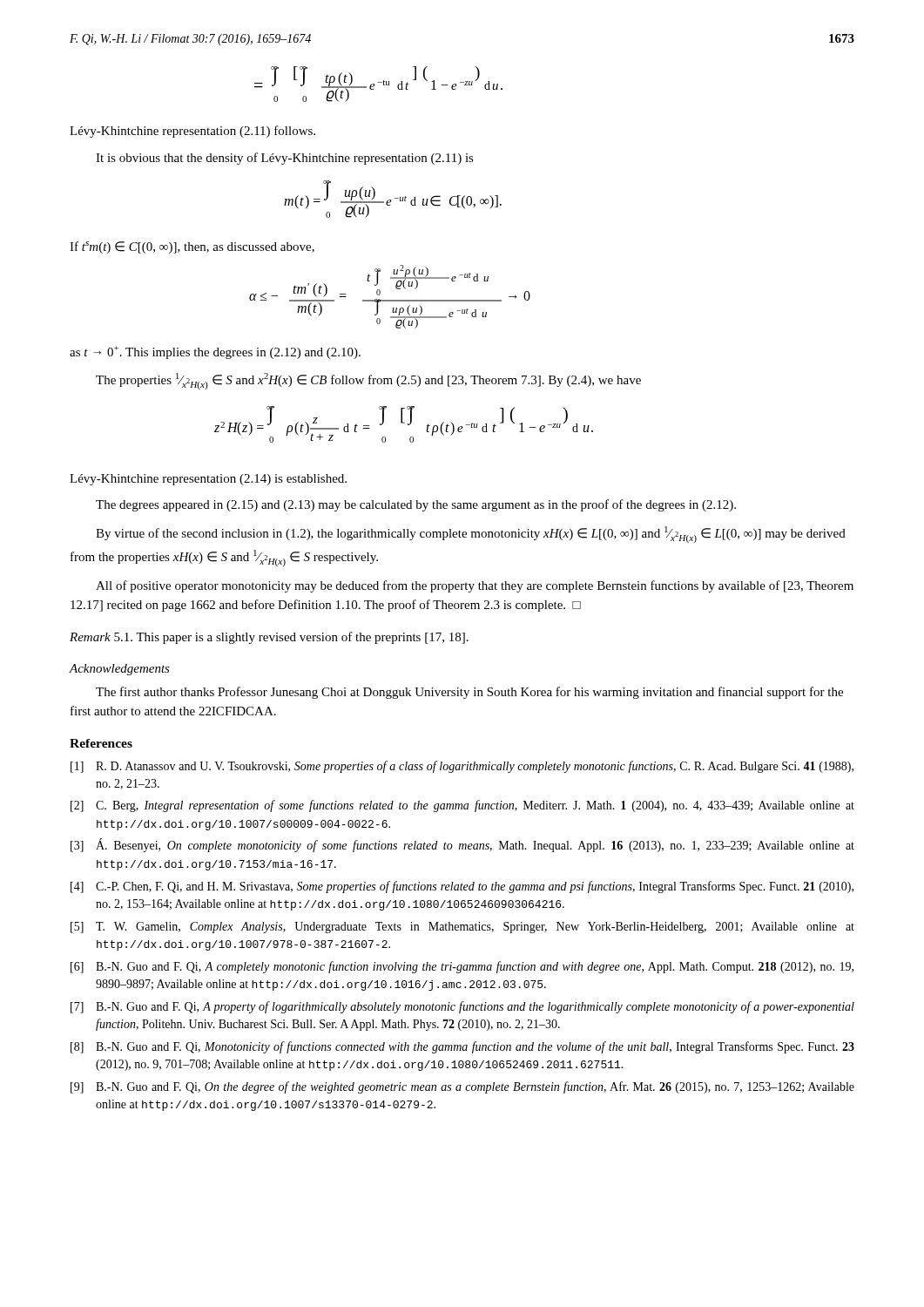Select the text starting "[9] B.-N. Guo and F. Qi,"
The height and width of the screenshot is (1307, 924).
tap(462, 1096)
